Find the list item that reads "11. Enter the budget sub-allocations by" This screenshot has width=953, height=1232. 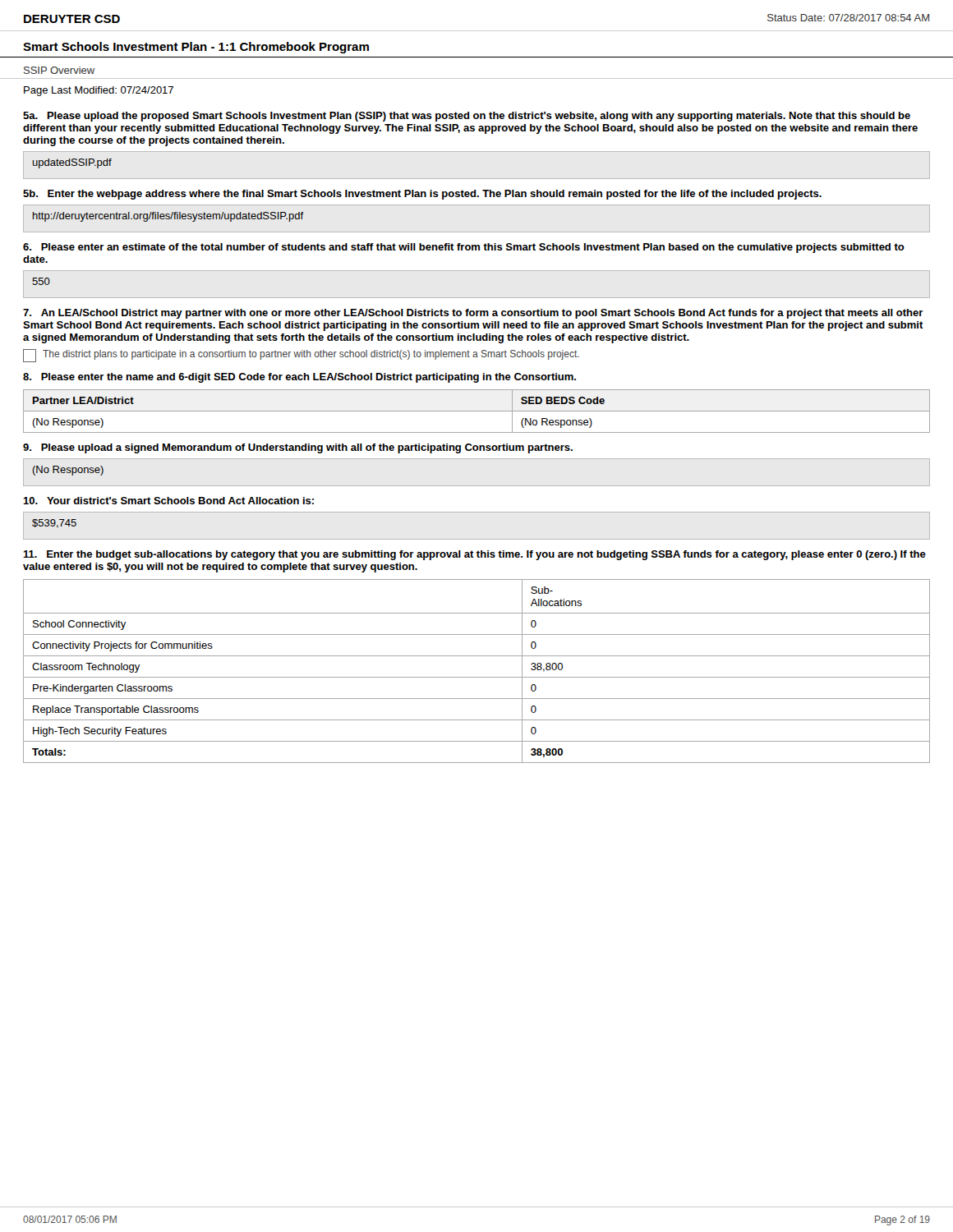(x=474, y=560)
